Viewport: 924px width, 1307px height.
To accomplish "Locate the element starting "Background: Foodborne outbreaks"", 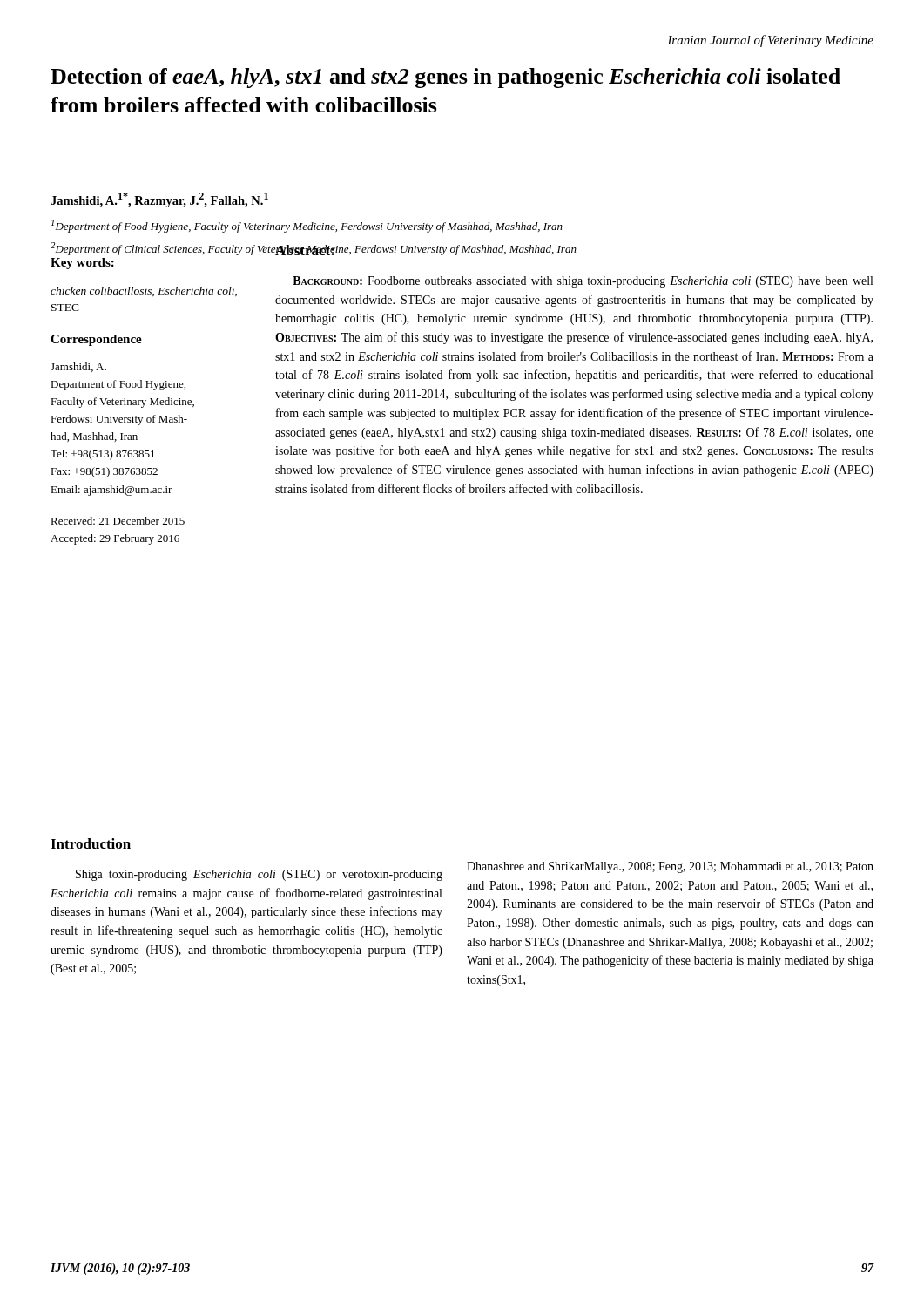I will pos(574,385).
